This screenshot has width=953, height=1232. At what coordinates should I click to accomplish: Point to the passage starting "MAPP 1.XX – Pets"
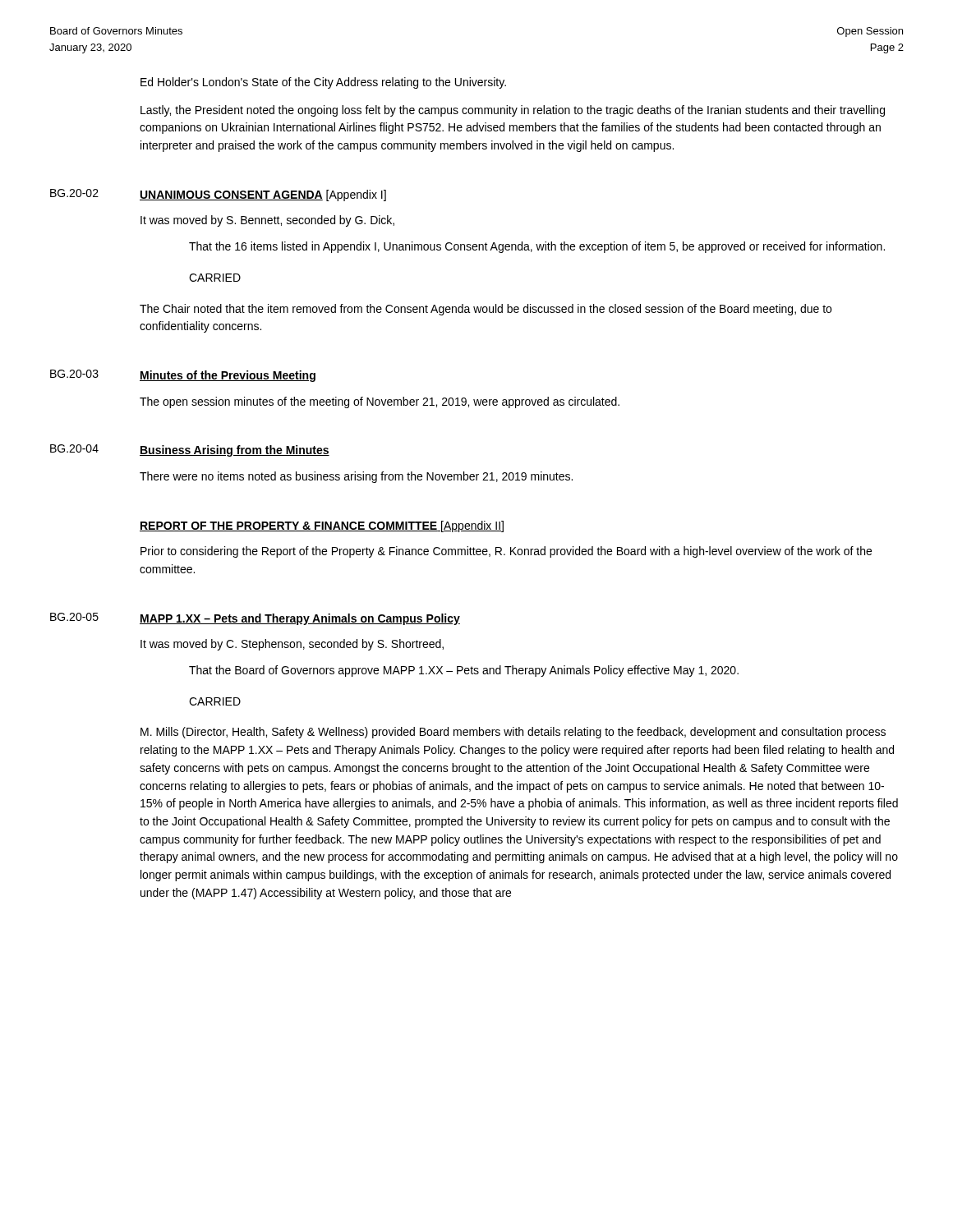300,618
